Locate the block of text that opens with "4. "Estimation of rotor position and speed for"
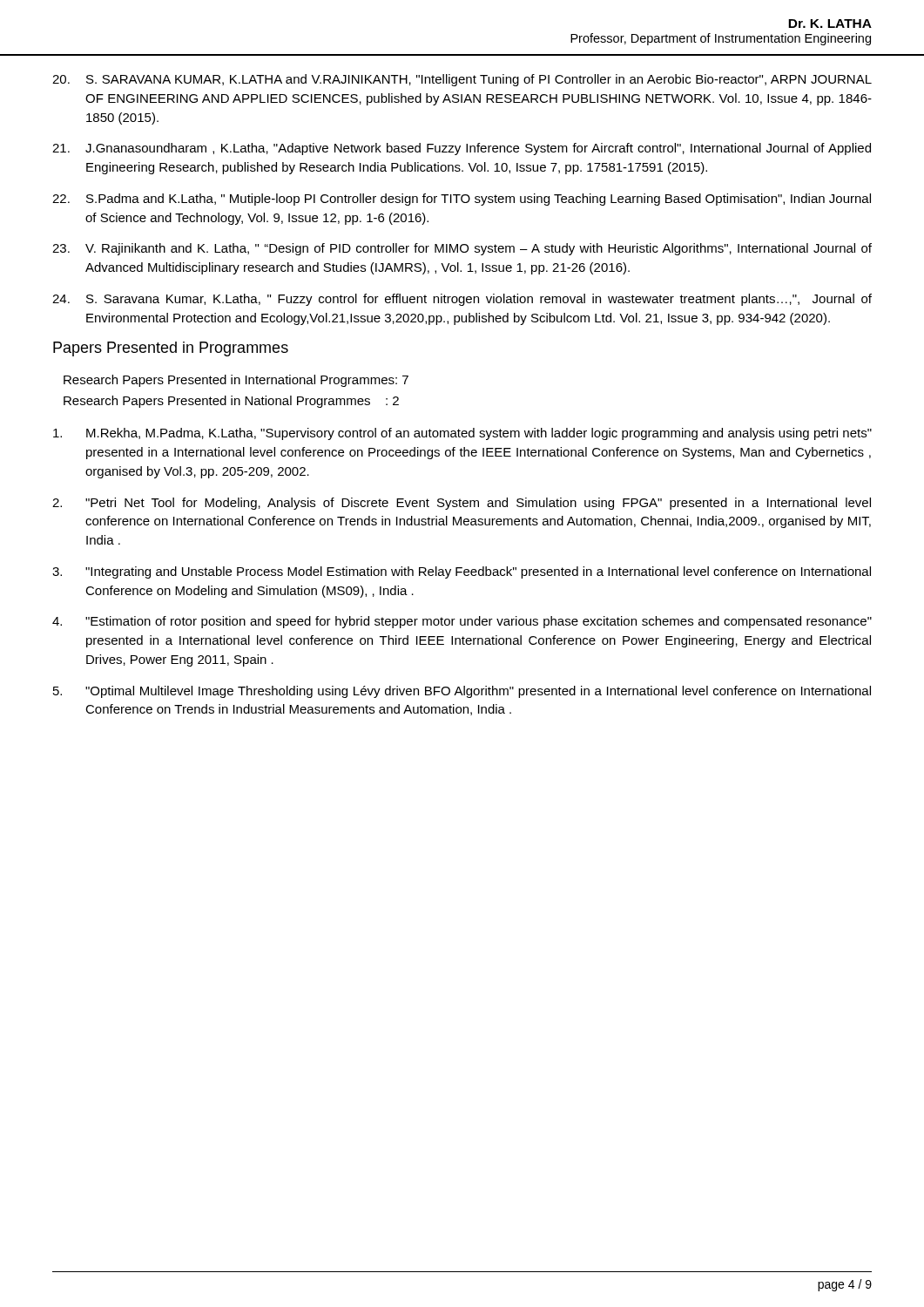Viewport: 924px width, 1307px height. click(x=462, y=640)
